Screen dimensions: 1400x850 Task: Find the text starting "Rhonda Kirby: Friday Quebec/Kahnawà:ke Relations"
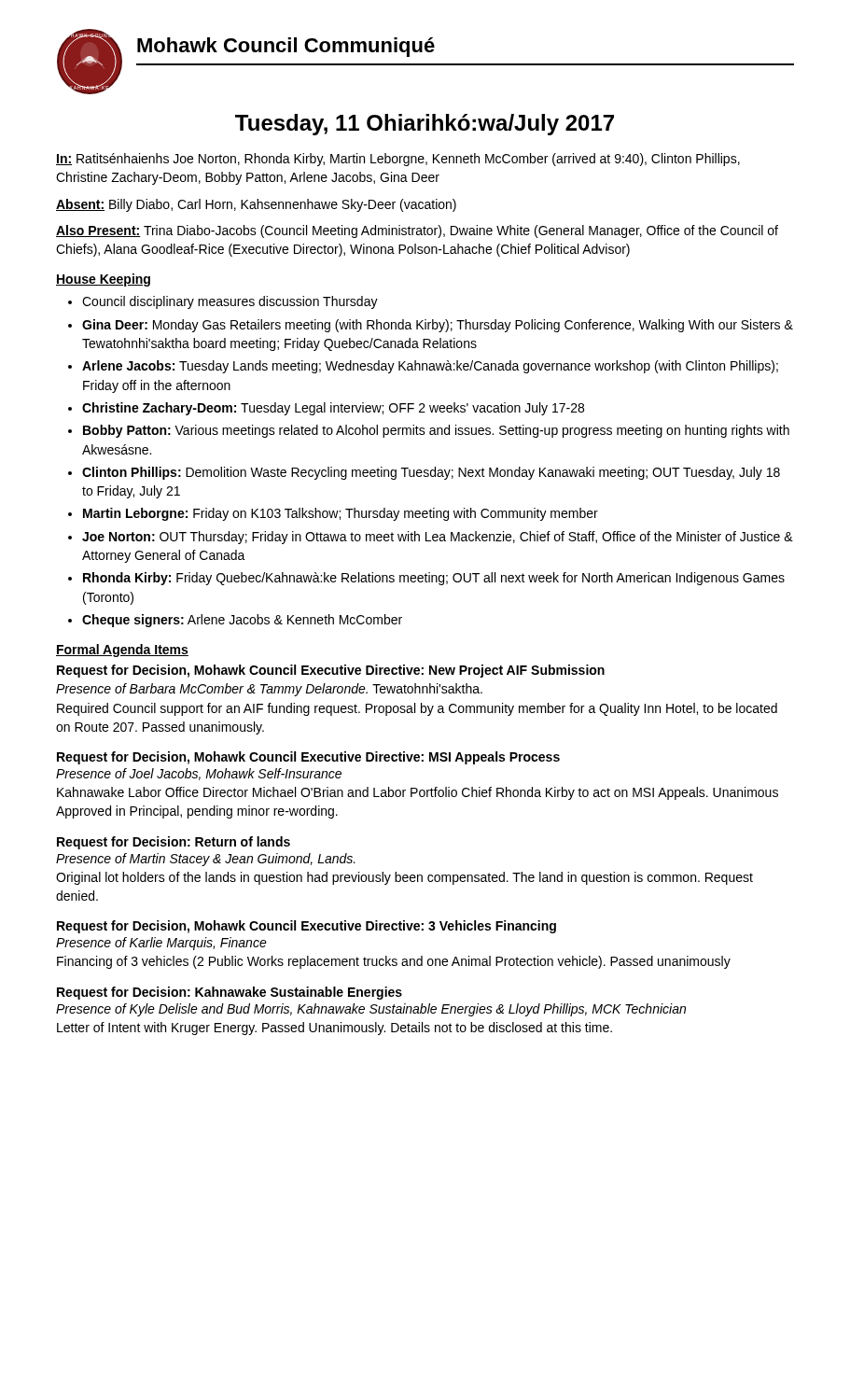(x=433, y=588)
